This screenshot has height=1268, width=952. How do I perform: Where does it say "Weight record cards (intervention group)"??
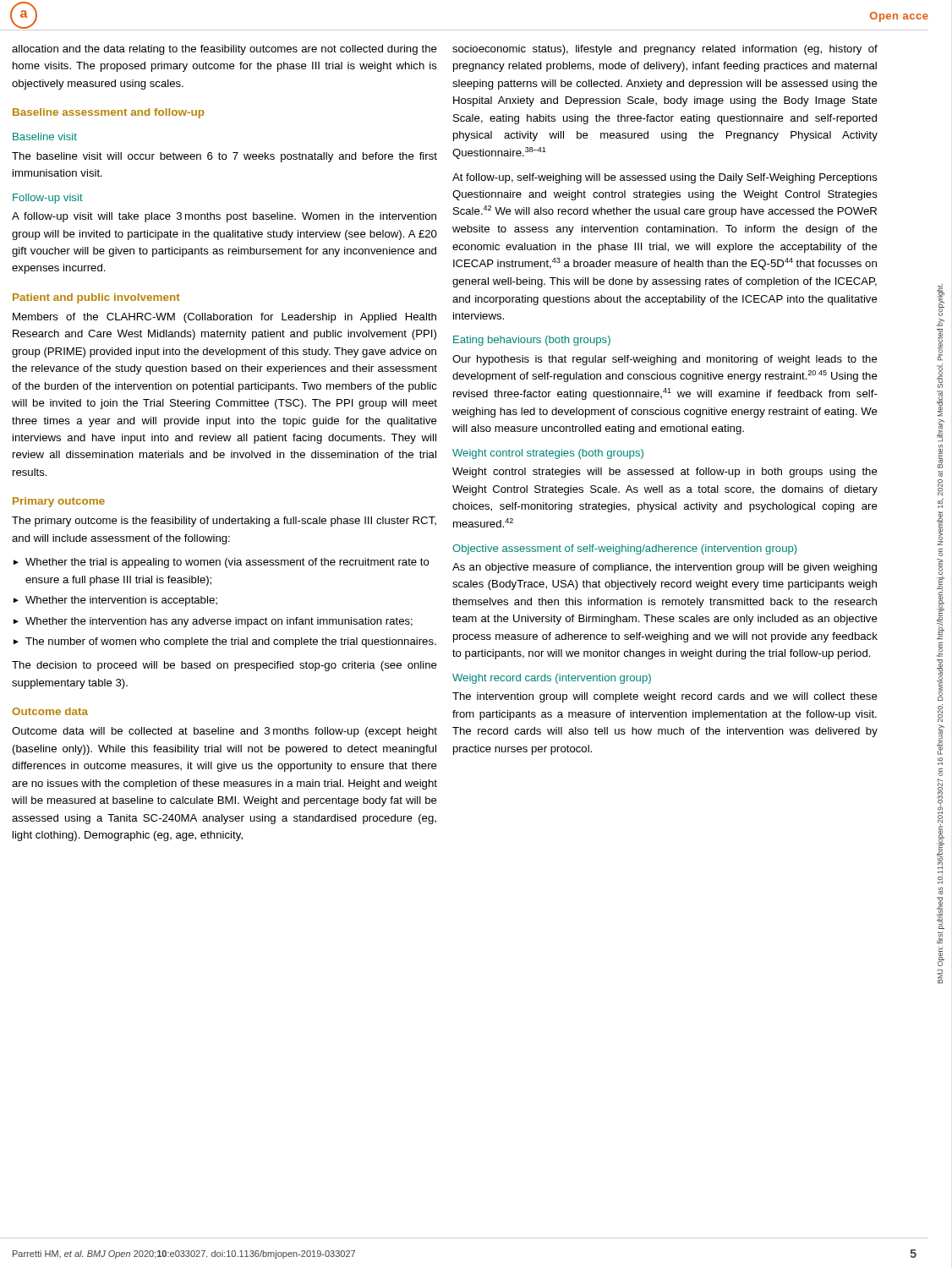click(x=552, y=677)
